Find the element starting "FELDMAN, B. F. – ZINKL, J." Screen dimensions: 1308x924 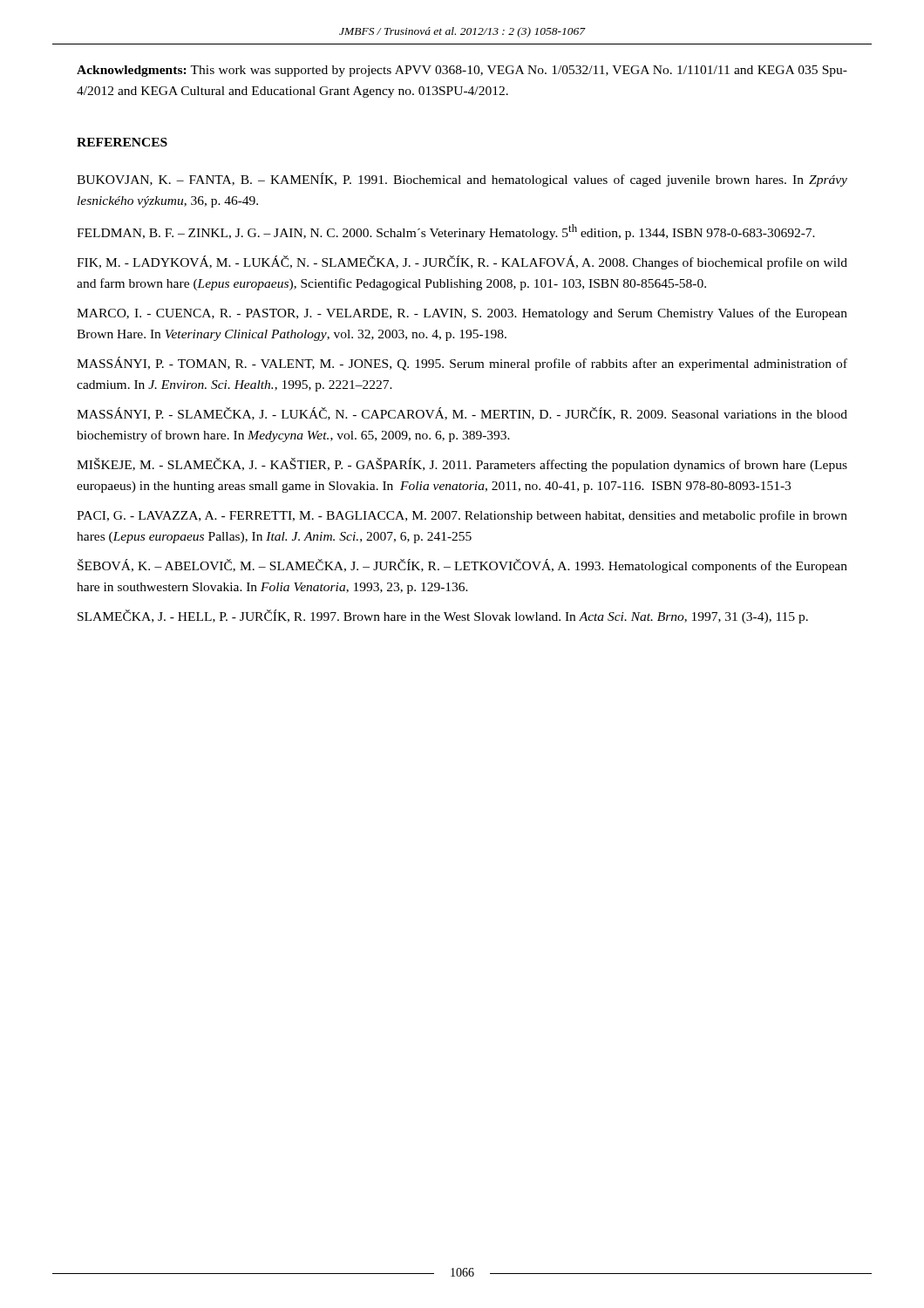point(446,231)
